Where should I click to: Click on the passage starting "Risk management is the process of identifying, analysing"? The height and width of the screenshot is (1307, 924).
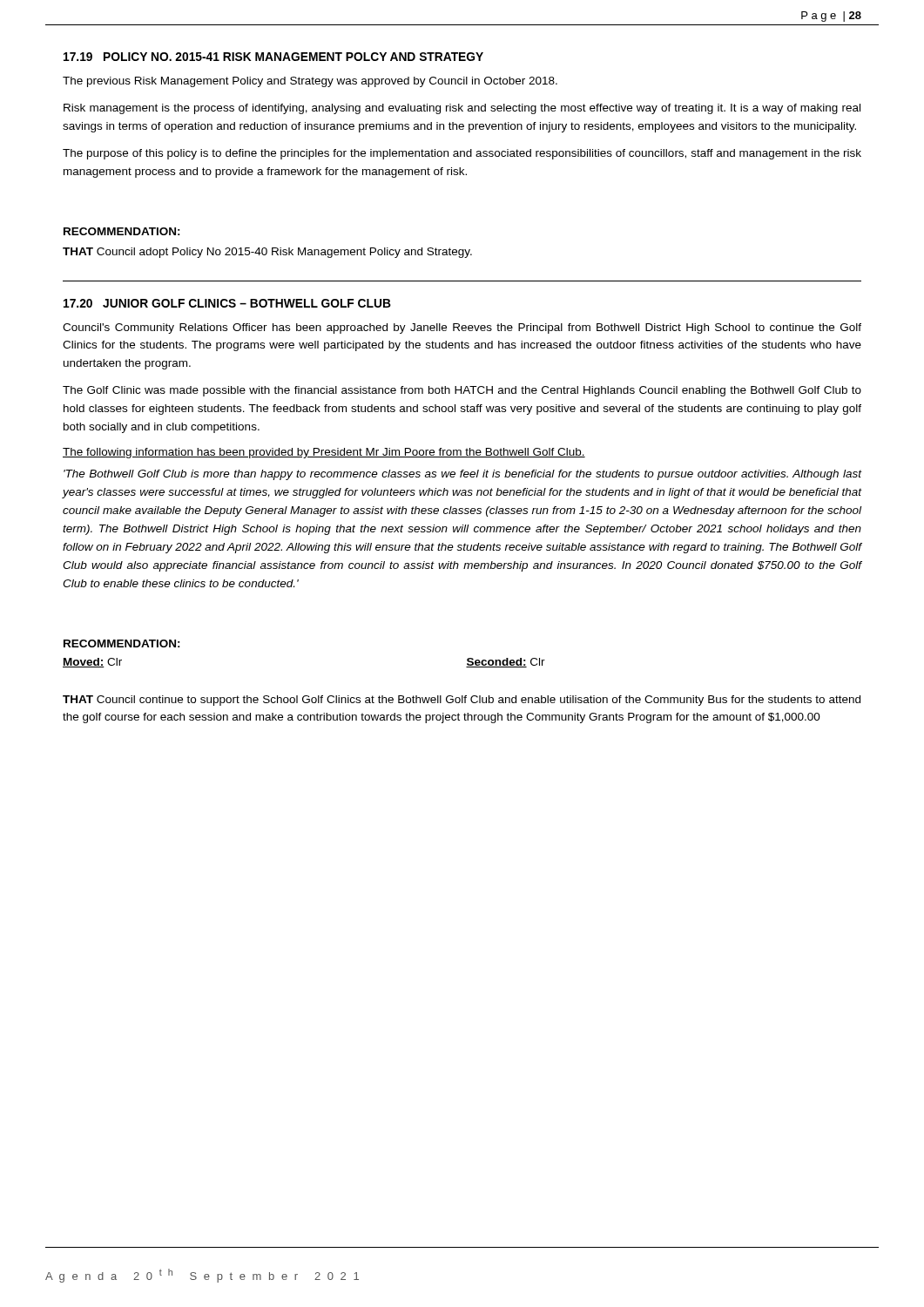click(x=462, y=117)
